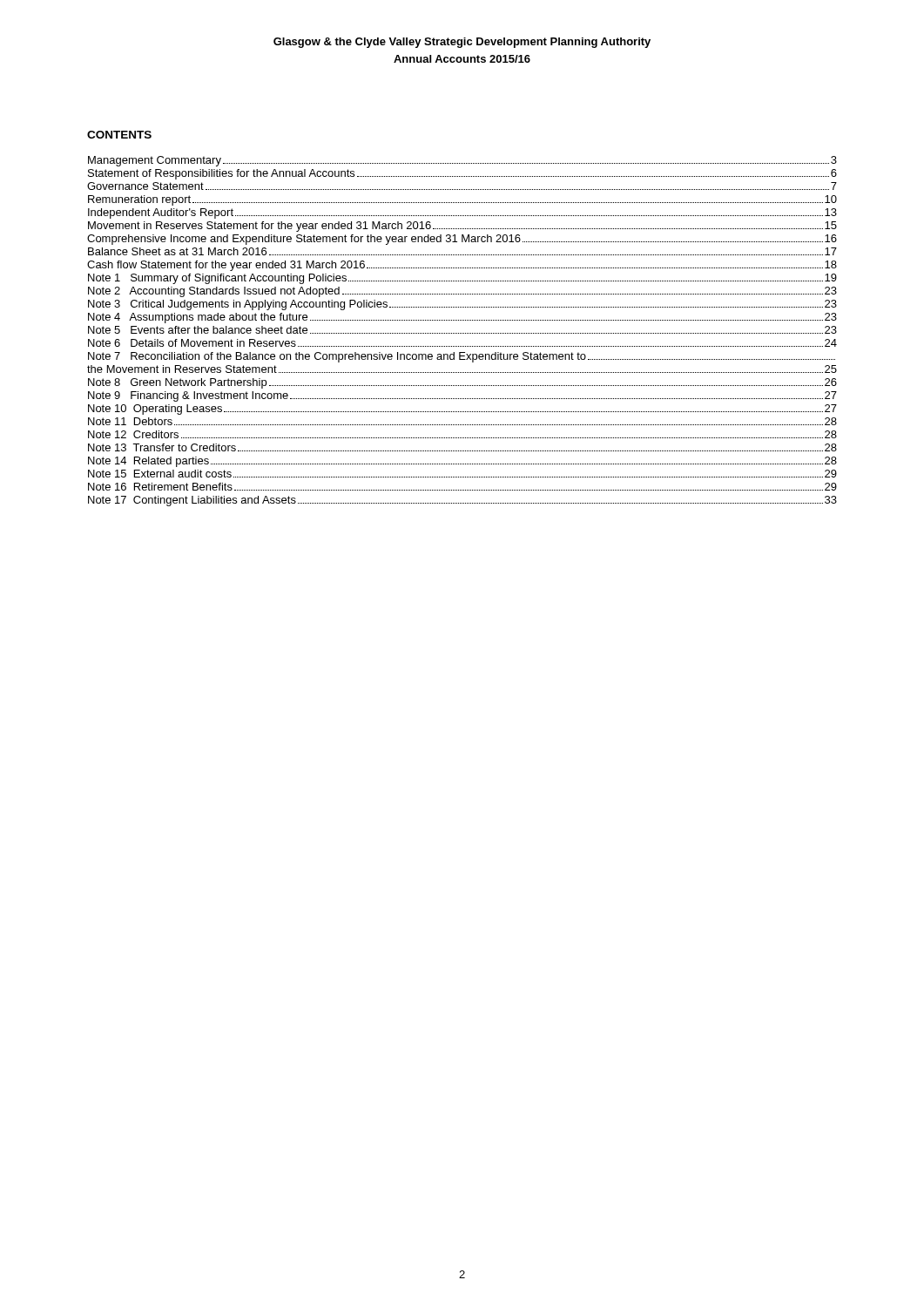Image resolution: width=924 pixels, height=1307 pixels.
Task: Locate the list item with the text "Note 15 External audit costs 29"
Action: pos(462,474)
